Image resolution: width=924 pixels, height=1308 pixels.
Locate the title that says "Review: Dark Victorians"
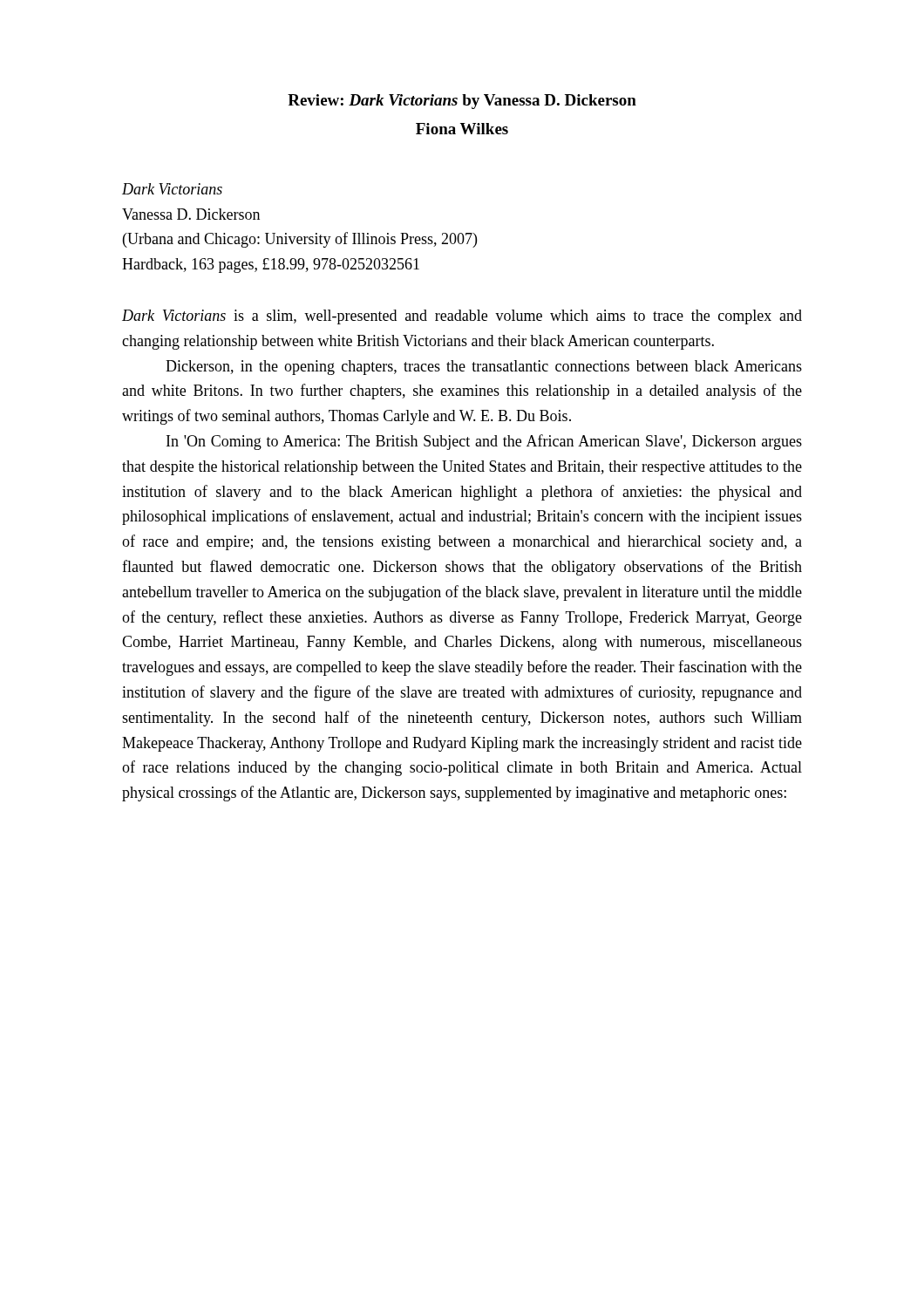462,115
